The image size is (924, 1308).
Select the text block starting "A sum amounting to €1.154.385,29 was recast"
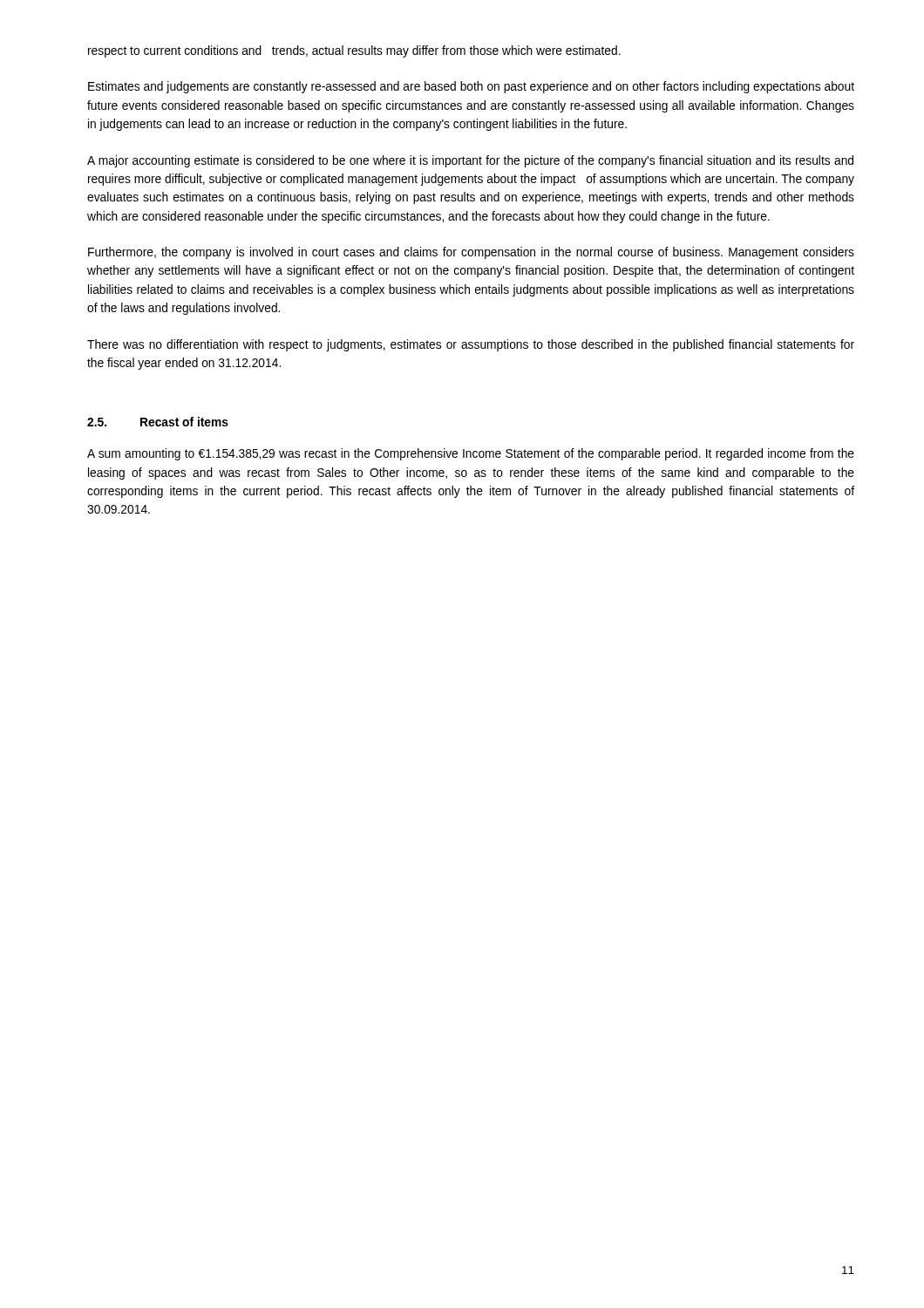click(471, 482)
